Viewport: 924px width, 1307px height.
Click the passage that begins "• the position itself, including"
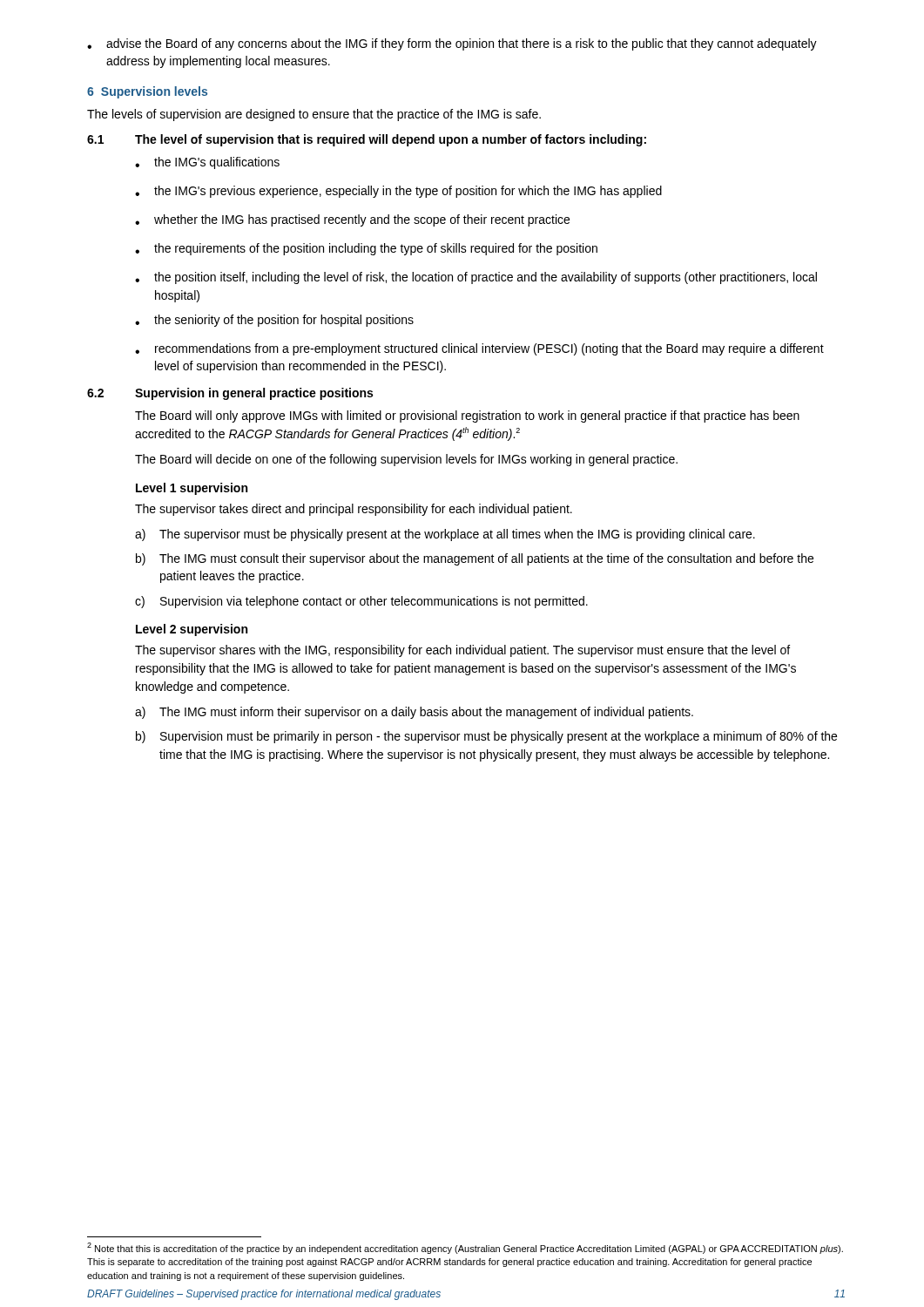tap(490, 286)
